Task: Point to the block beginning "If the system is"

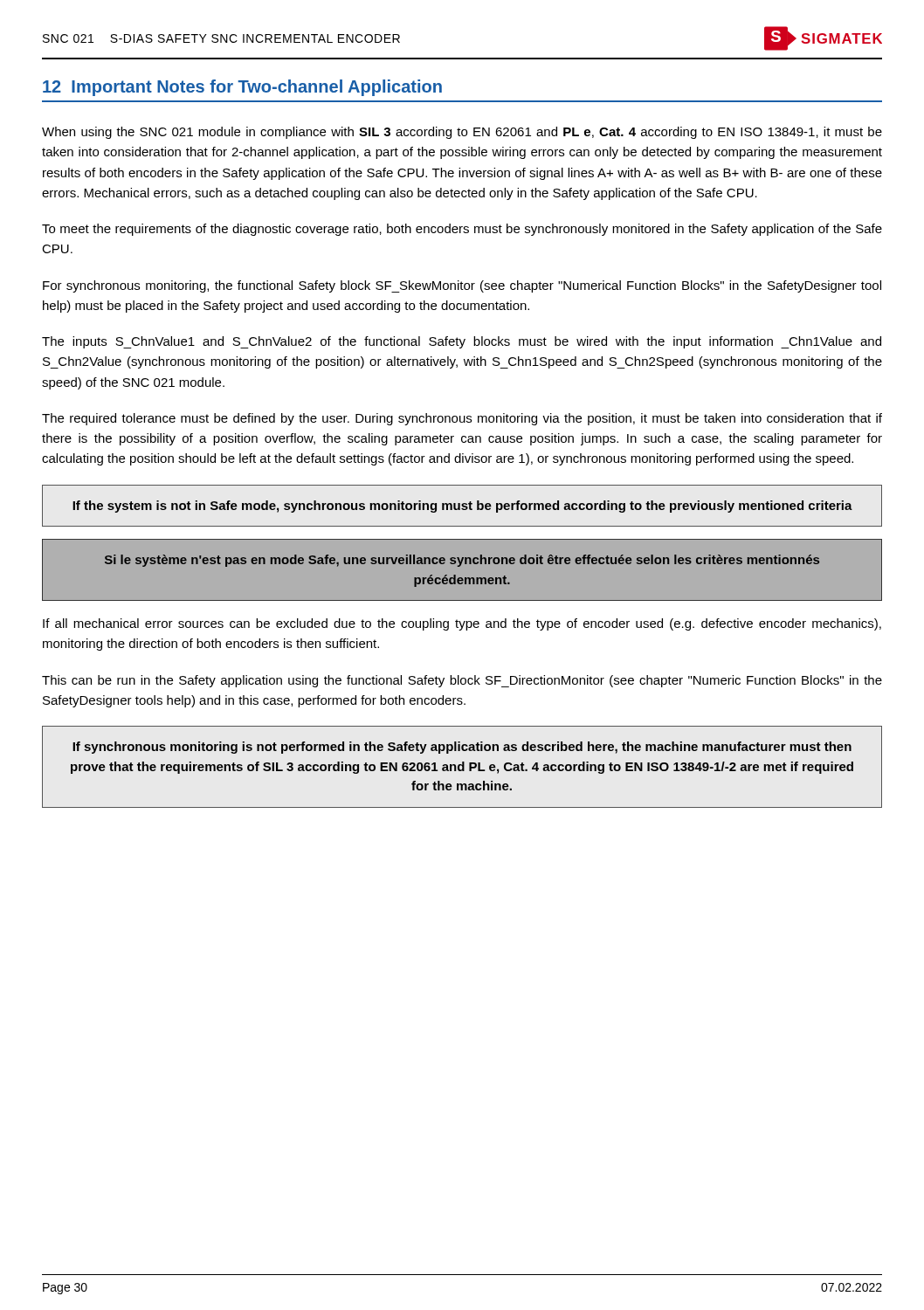Action: click(462, 505)
